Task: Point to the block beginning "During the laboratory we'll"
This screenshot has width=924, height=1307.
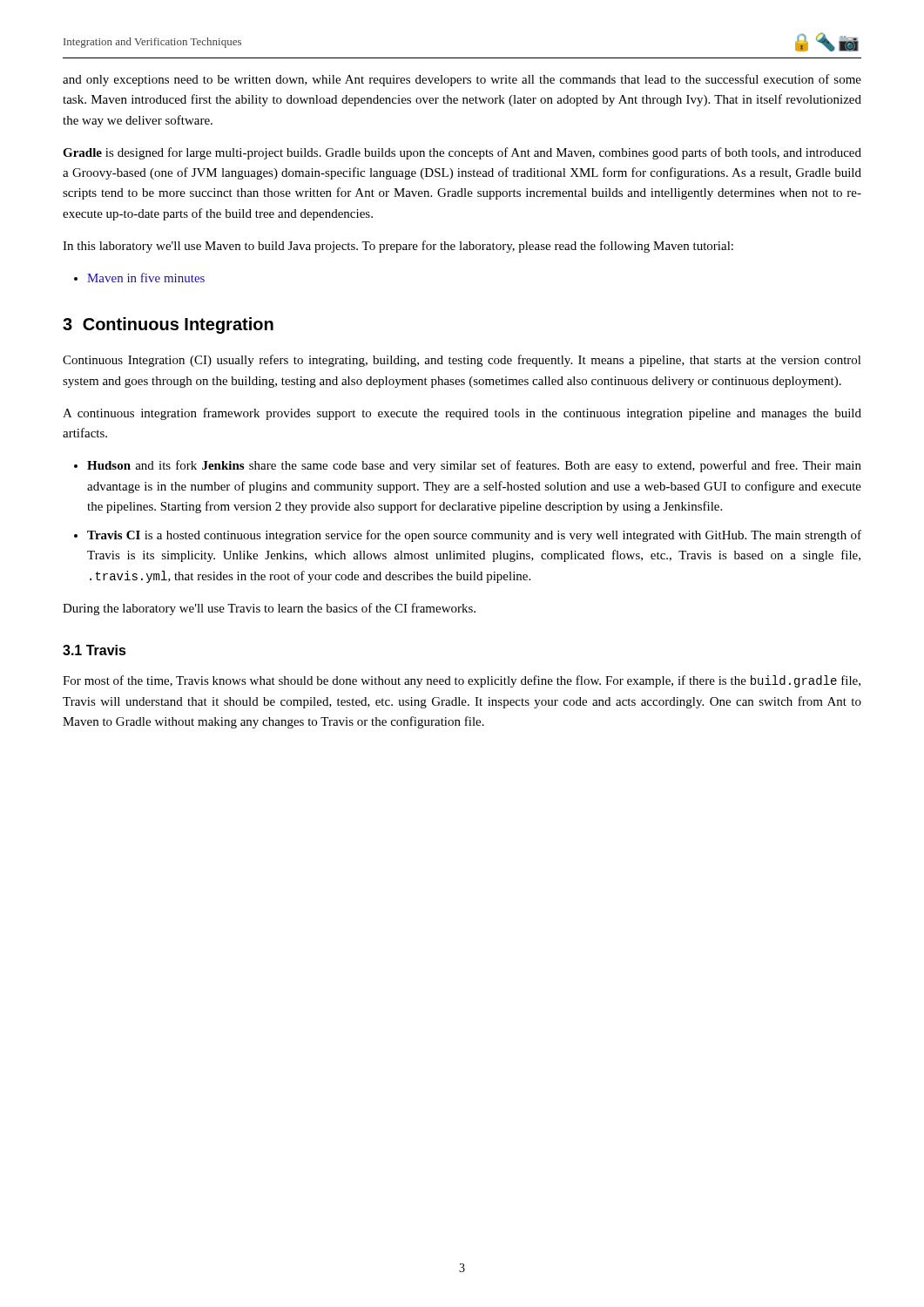Action: (x=462, y=609)
